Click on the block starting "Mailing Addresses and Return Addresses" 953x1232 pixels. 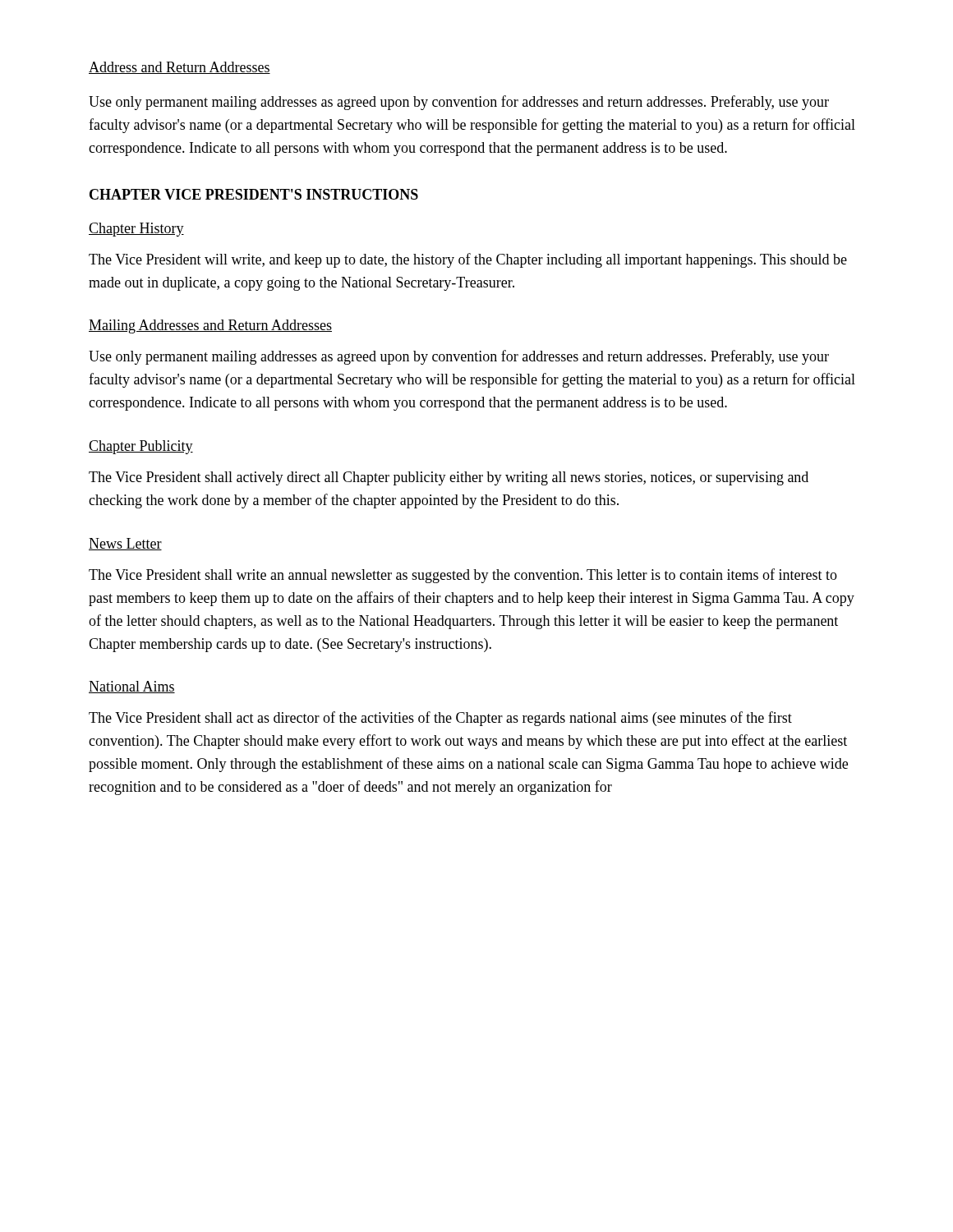click(210, 326)
